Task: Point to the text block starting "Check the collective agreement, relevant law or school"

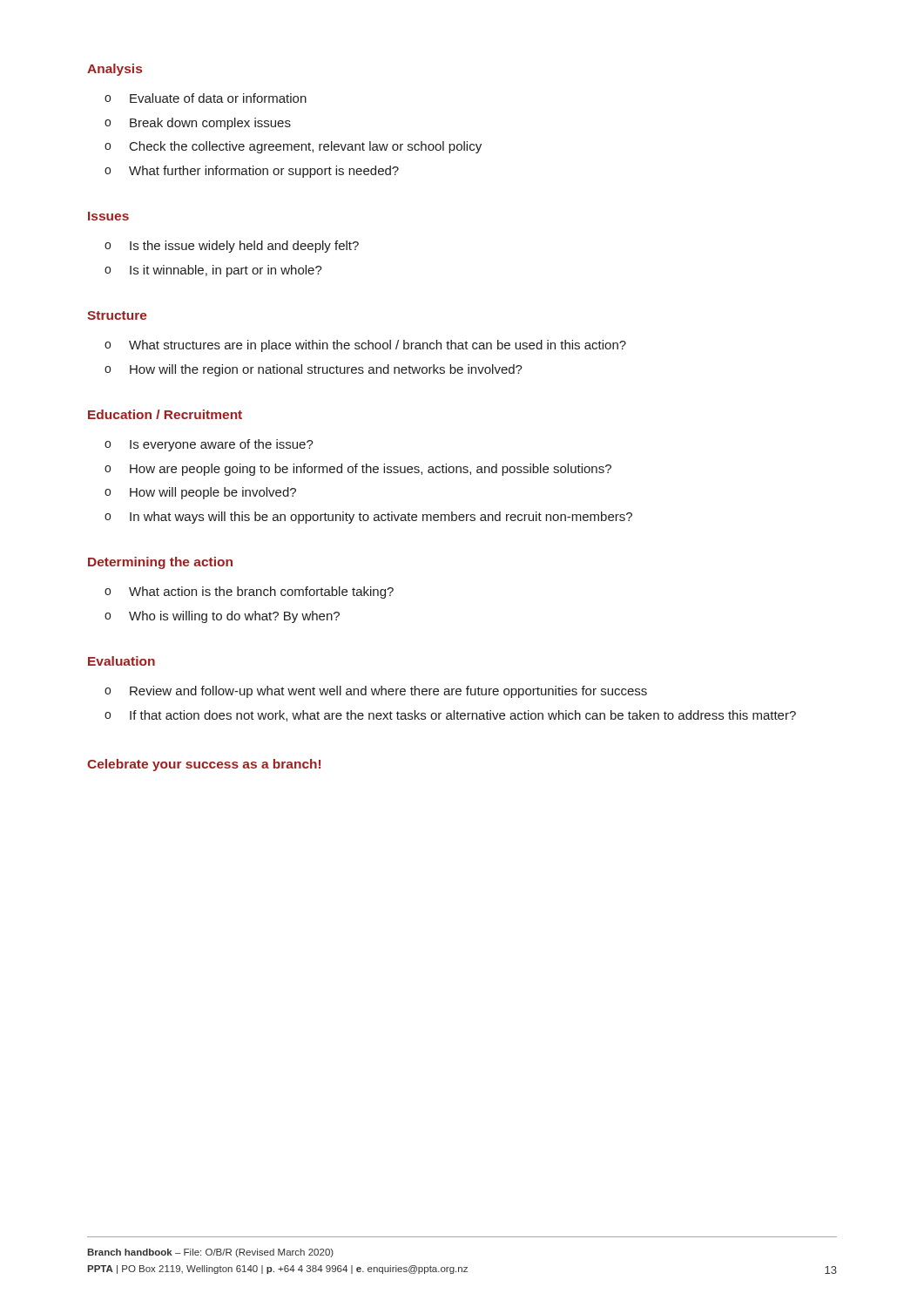Action: [x=471, y=147]
